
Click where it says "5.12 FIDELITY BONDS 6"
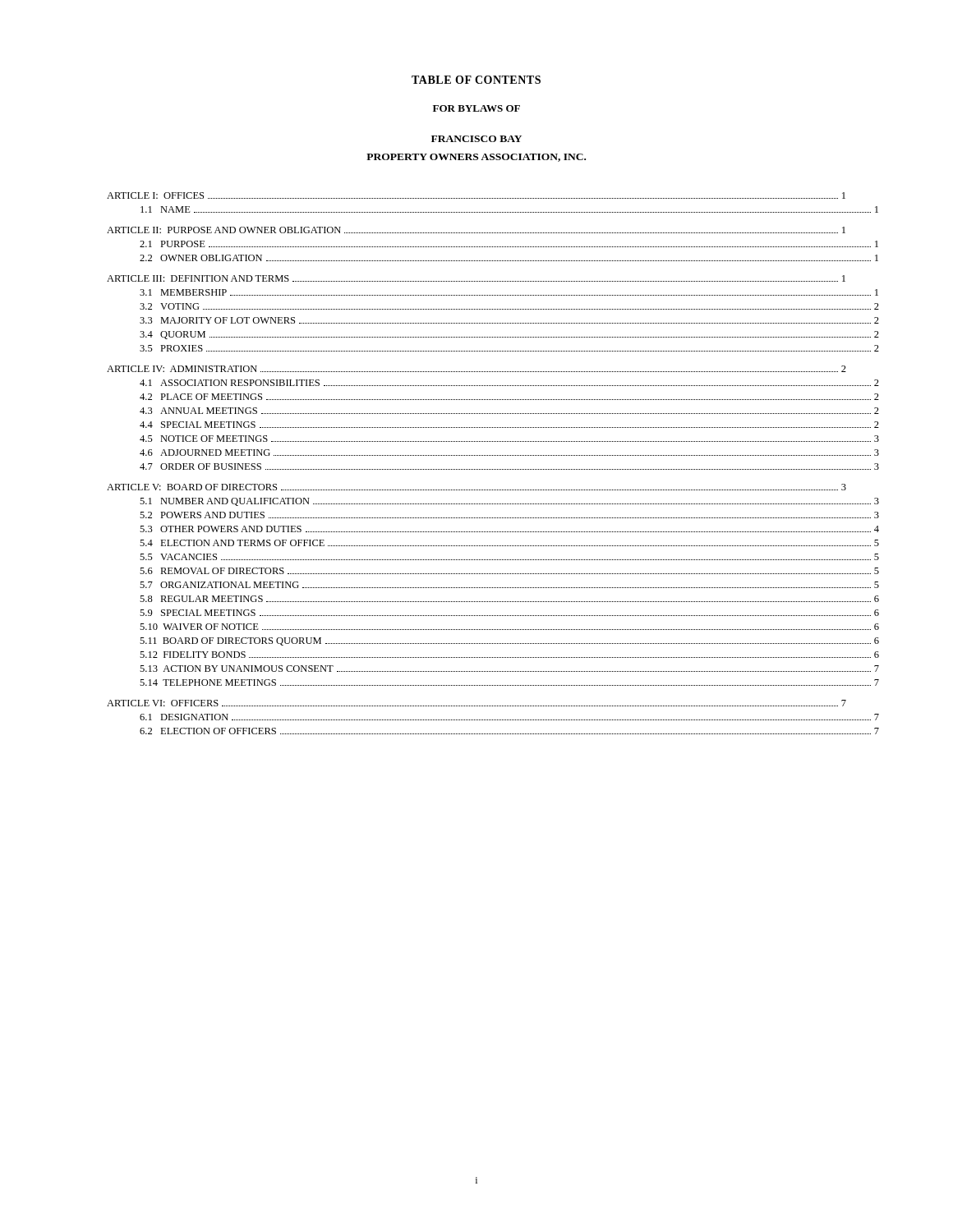click(x=509, y=655)
